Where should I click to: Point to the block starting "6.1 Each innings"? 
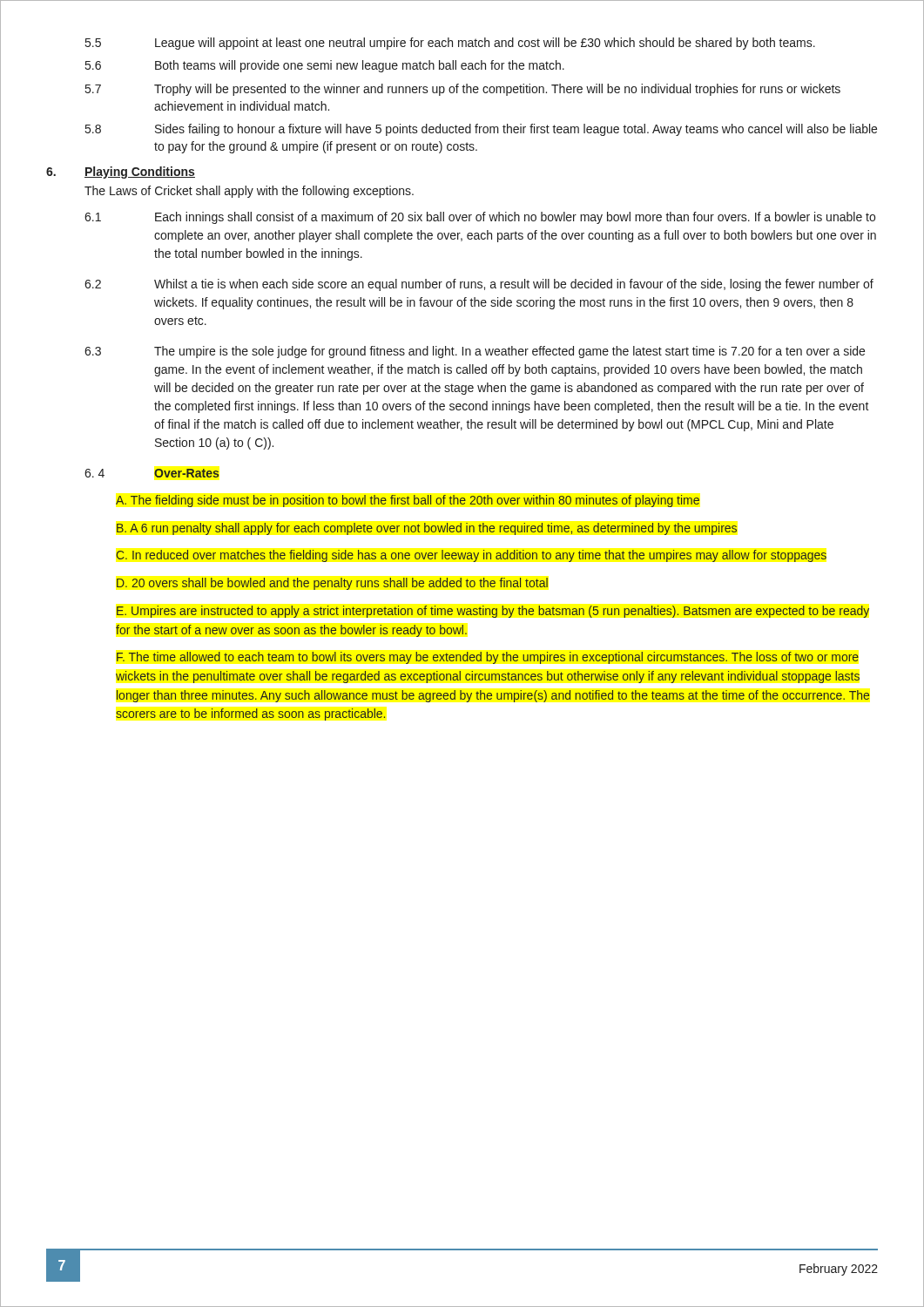(481, 236)
